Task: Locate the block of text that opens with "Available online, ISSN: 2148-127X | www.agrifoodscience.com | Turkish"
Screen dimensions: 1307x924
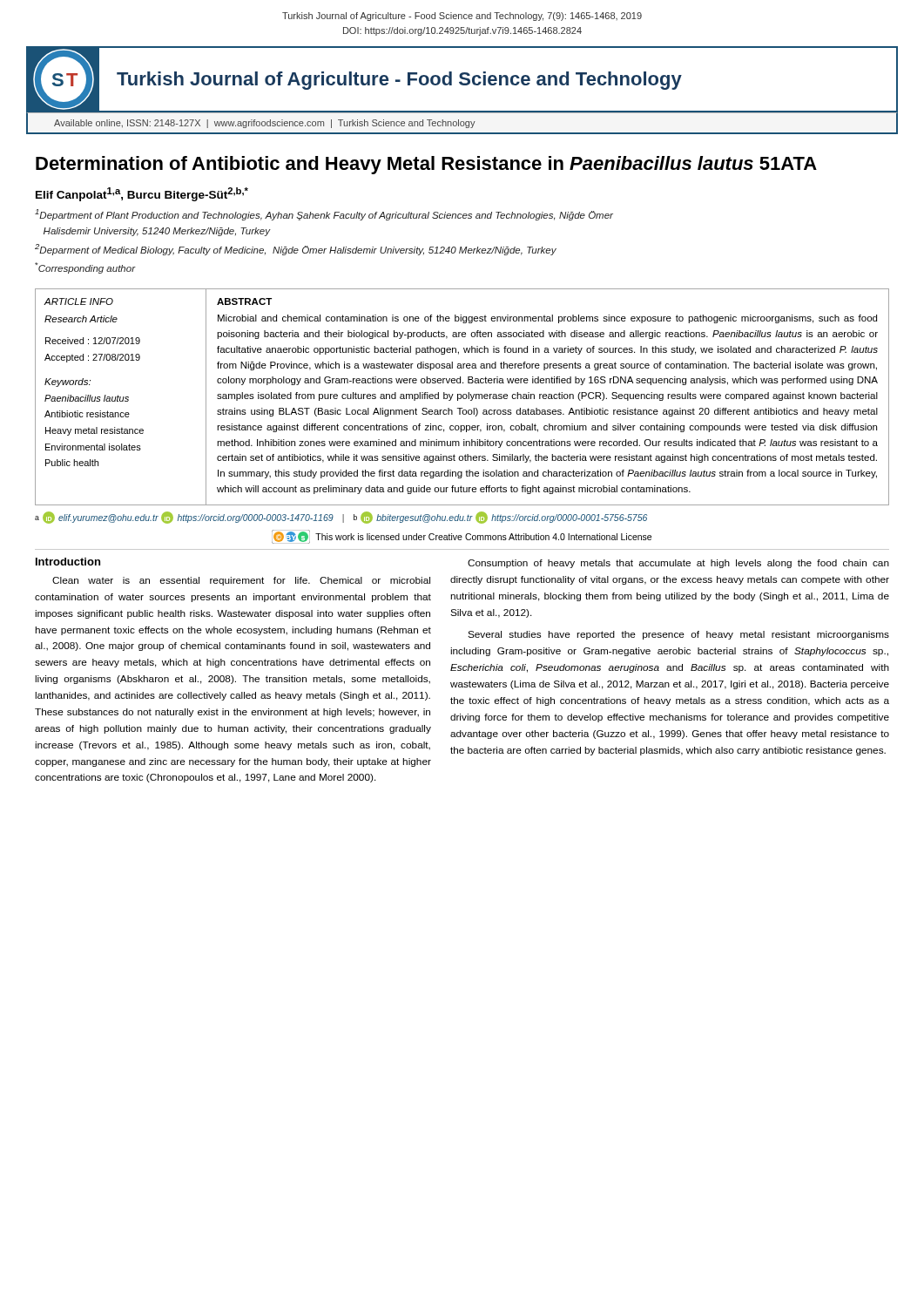Action: tap(264, 123)
